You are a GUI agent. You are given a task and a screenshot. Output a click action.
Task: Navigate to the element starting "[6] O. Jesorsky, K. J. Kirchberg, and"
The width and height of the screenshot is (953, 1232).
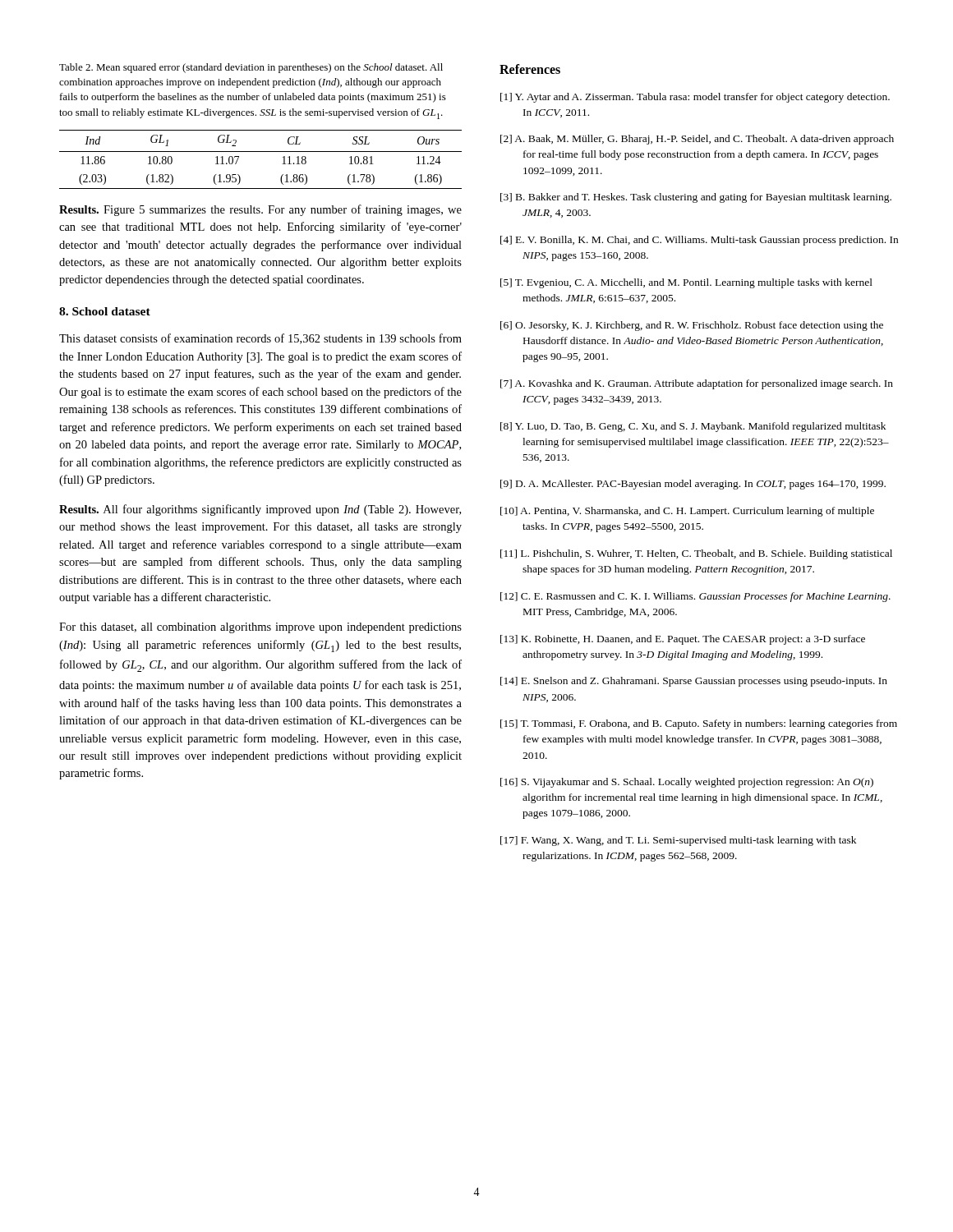click(x=701, y=340)
